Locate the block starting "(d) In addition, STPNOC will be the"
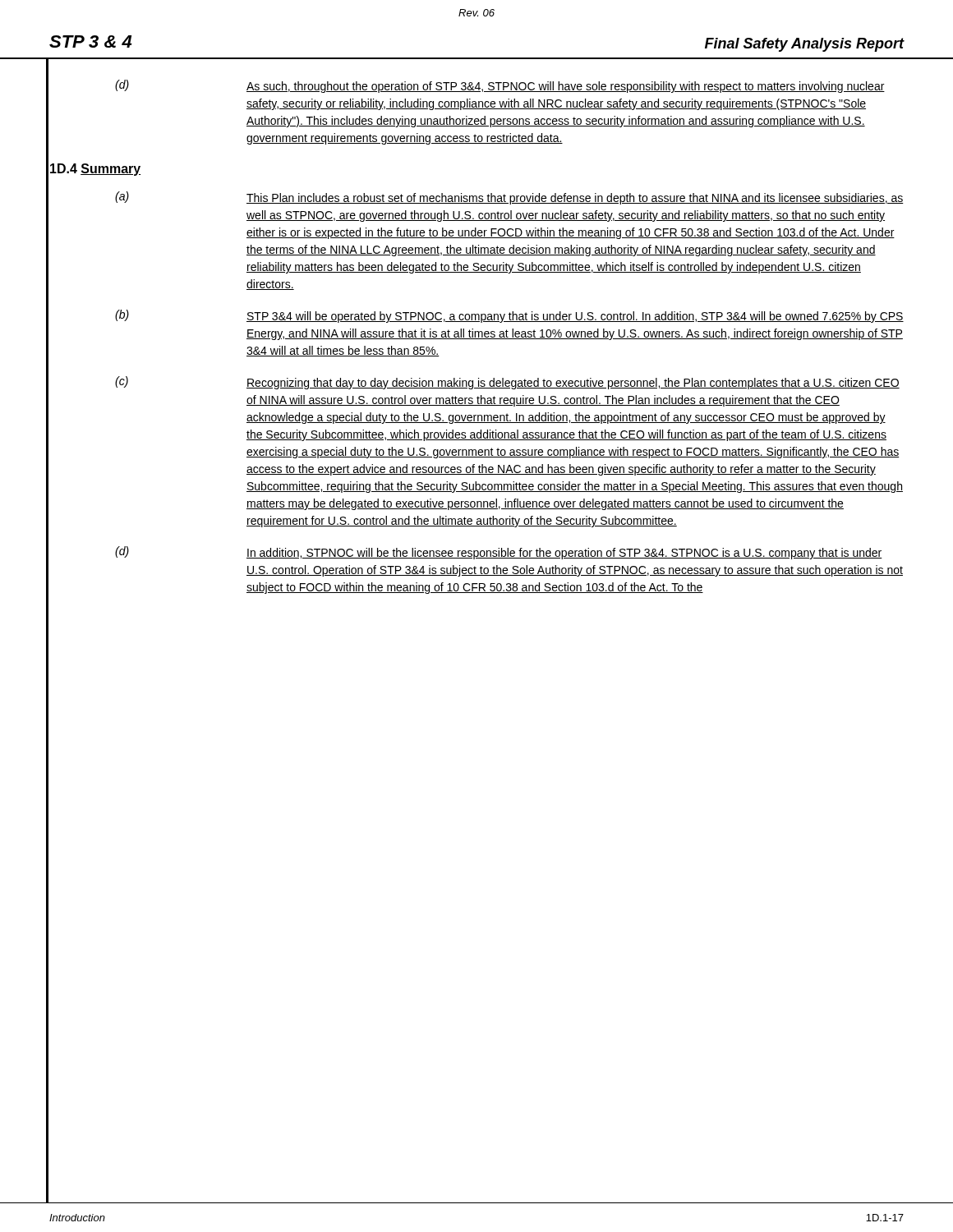Image resolution: width=953 pixels, height=1232 pixels. 476,570
